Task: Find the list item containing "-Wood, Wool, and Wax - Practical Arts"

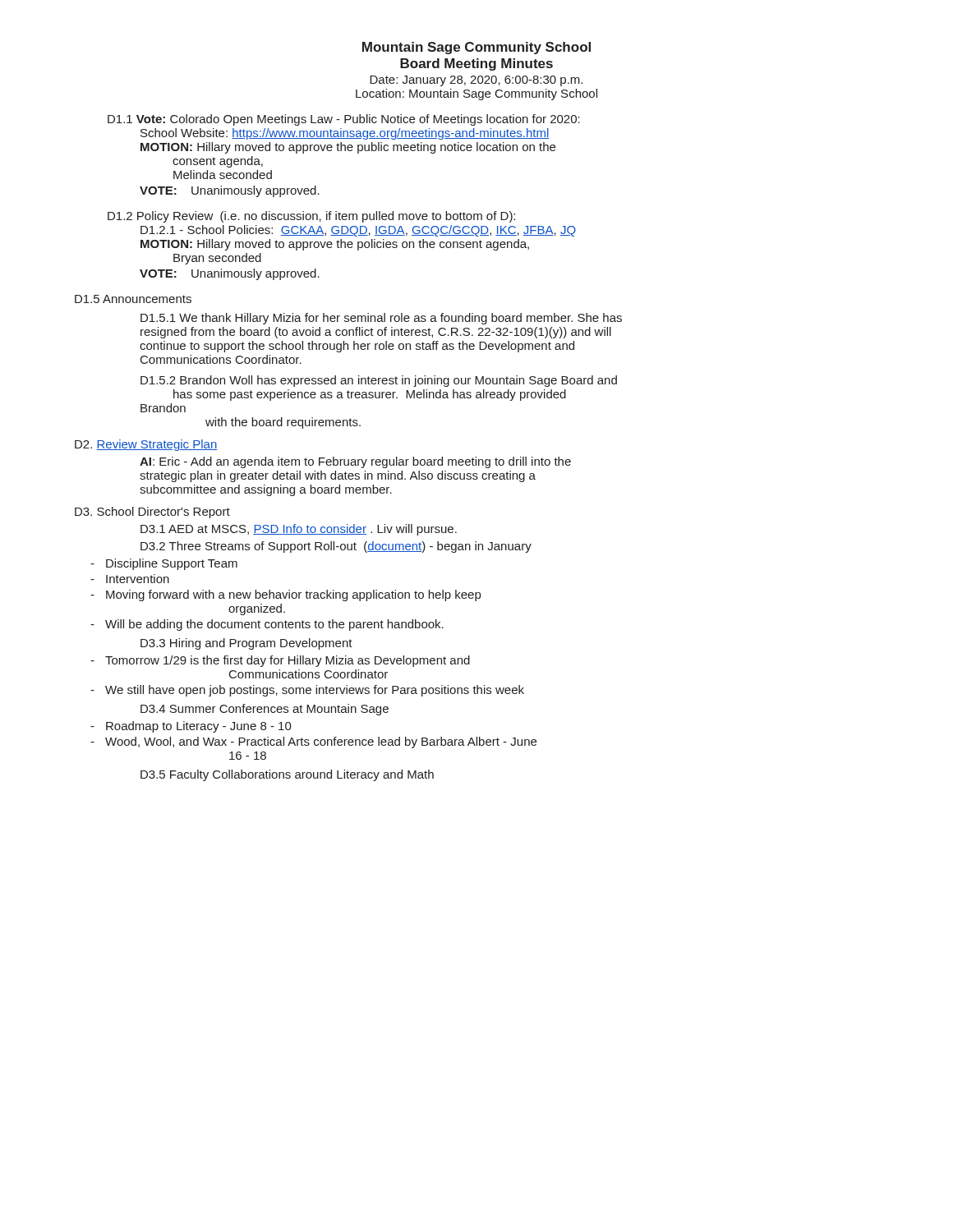Action: click(x=314, y=741)
